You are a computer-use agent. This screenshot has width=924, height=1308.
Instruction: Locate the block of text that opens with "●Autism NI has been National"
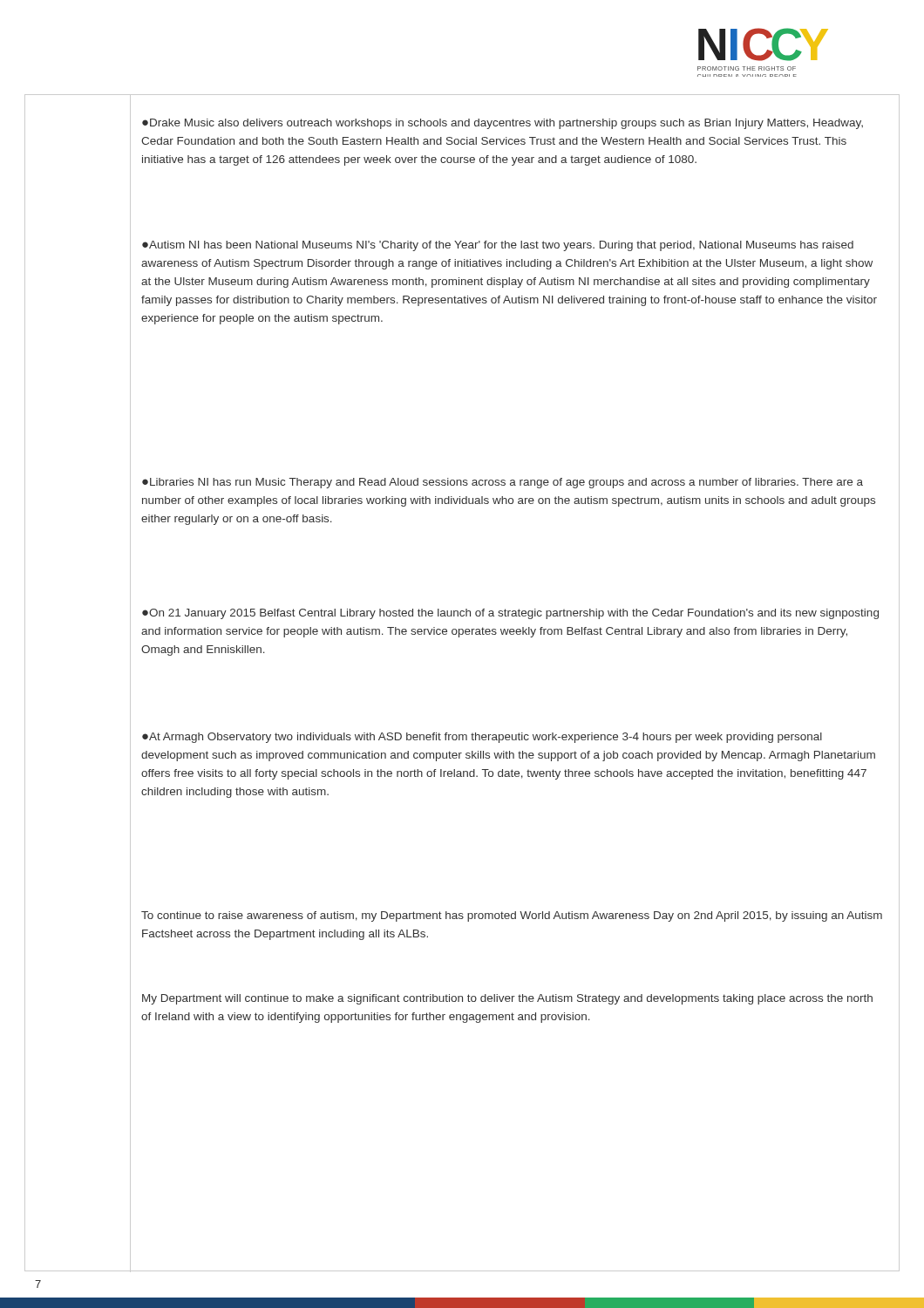coord(509,280)
